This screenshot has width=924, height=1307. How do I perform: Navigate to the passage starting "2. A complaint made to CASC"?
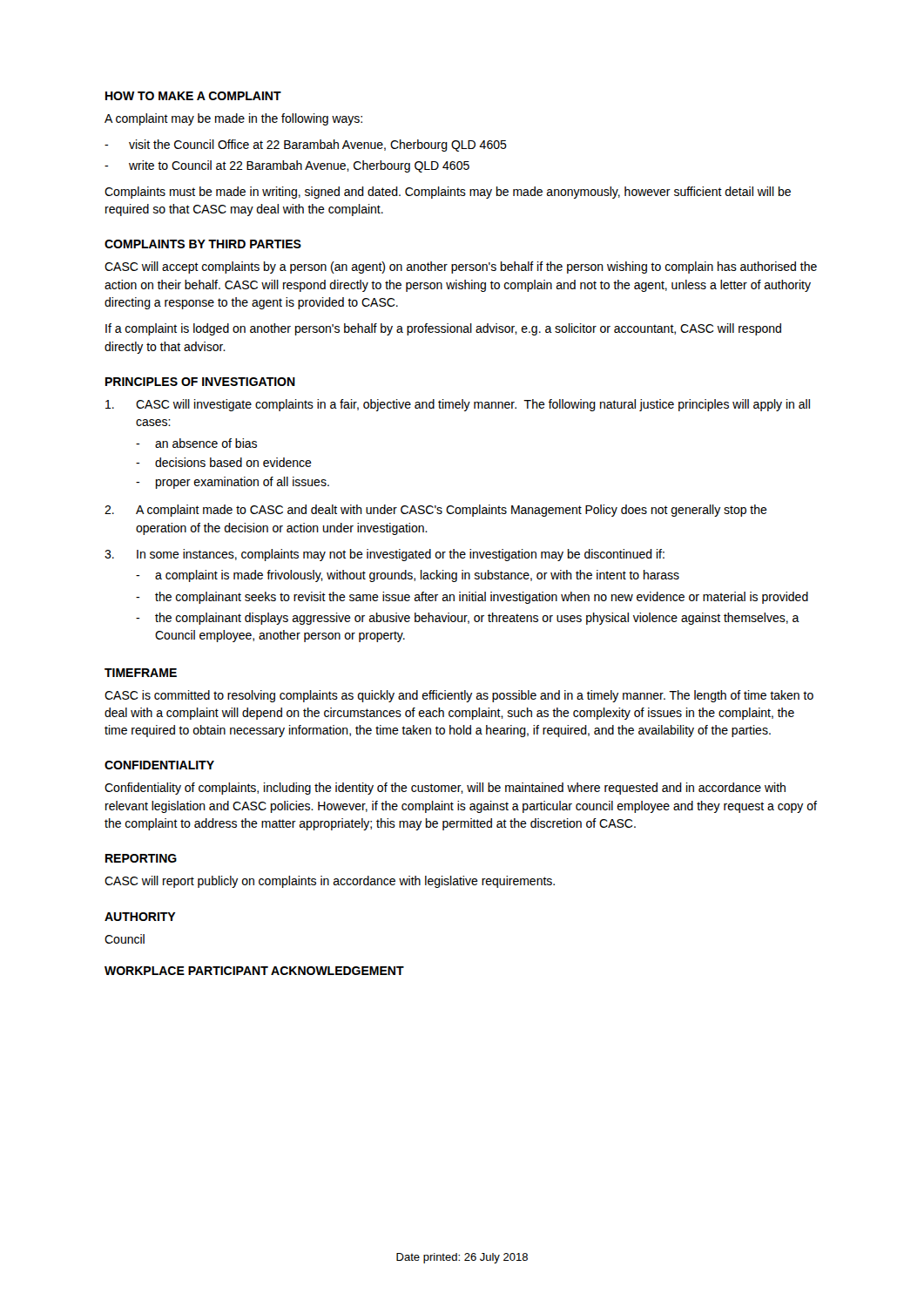click(x=462, y=519)
